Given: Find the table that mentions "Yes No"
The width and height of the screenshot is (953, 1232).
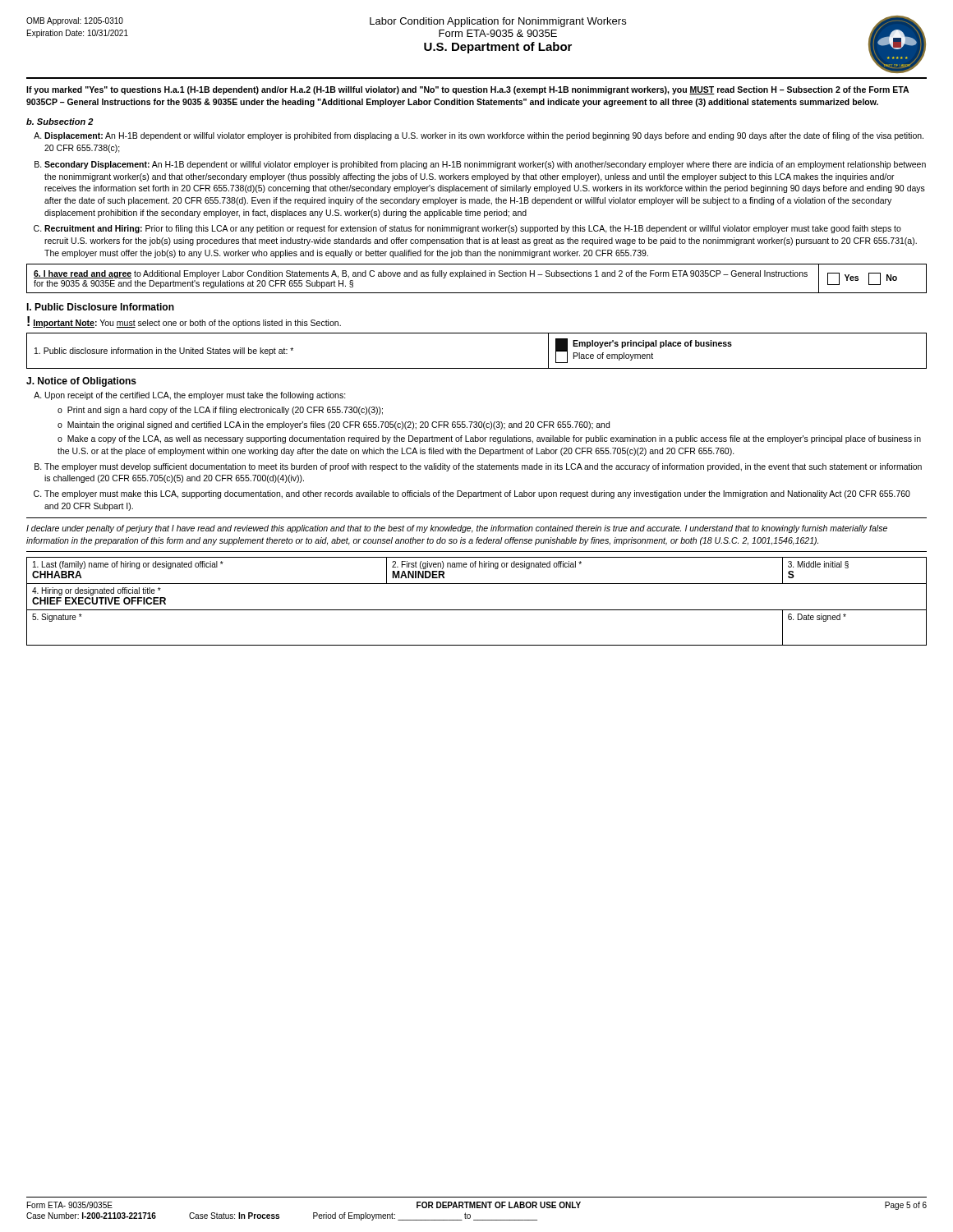Looking at the screenshot, I should tap(476, 279).
